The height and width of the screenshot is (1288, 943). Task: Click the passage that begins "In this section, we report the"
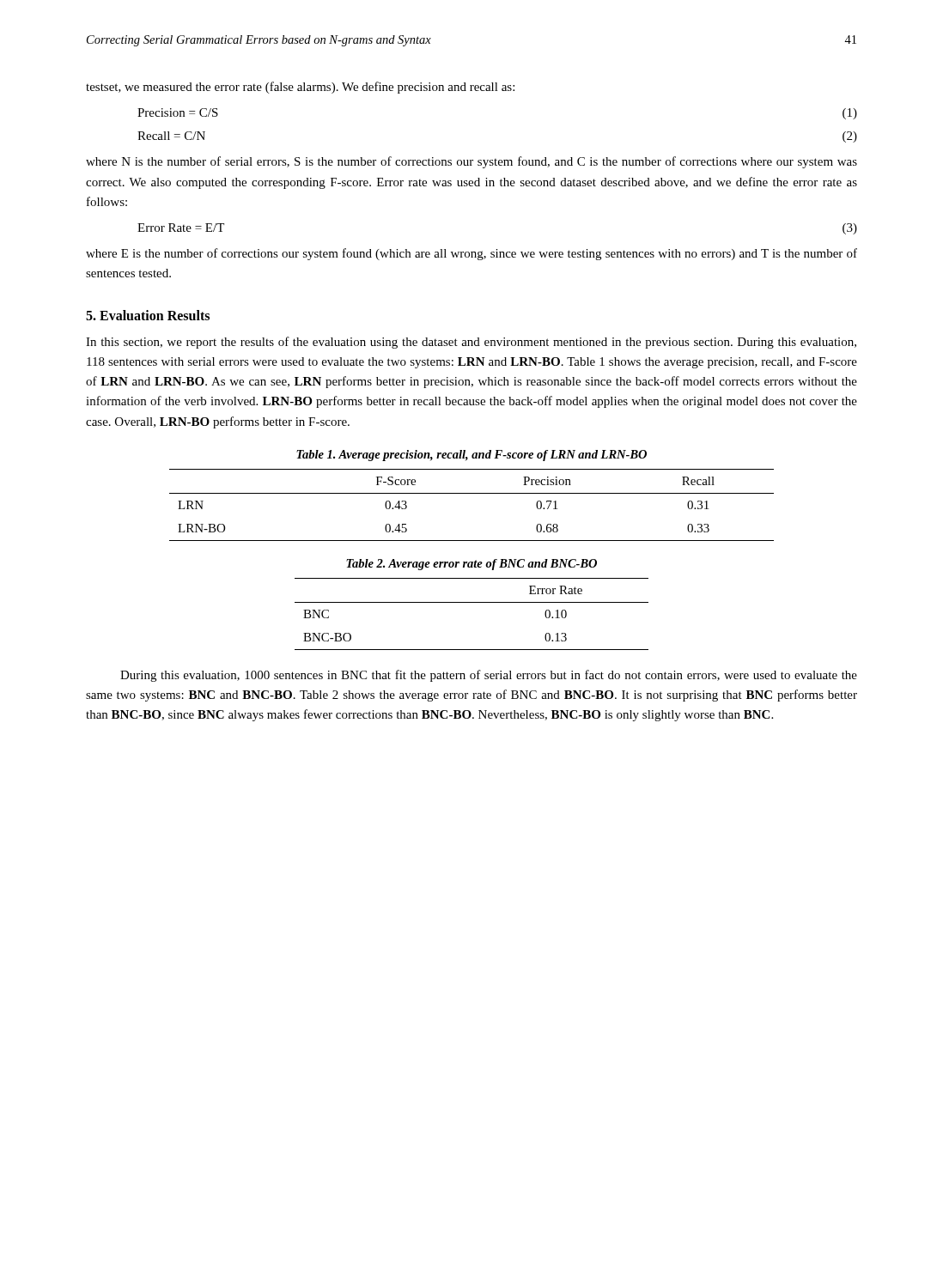pos(472,381)
